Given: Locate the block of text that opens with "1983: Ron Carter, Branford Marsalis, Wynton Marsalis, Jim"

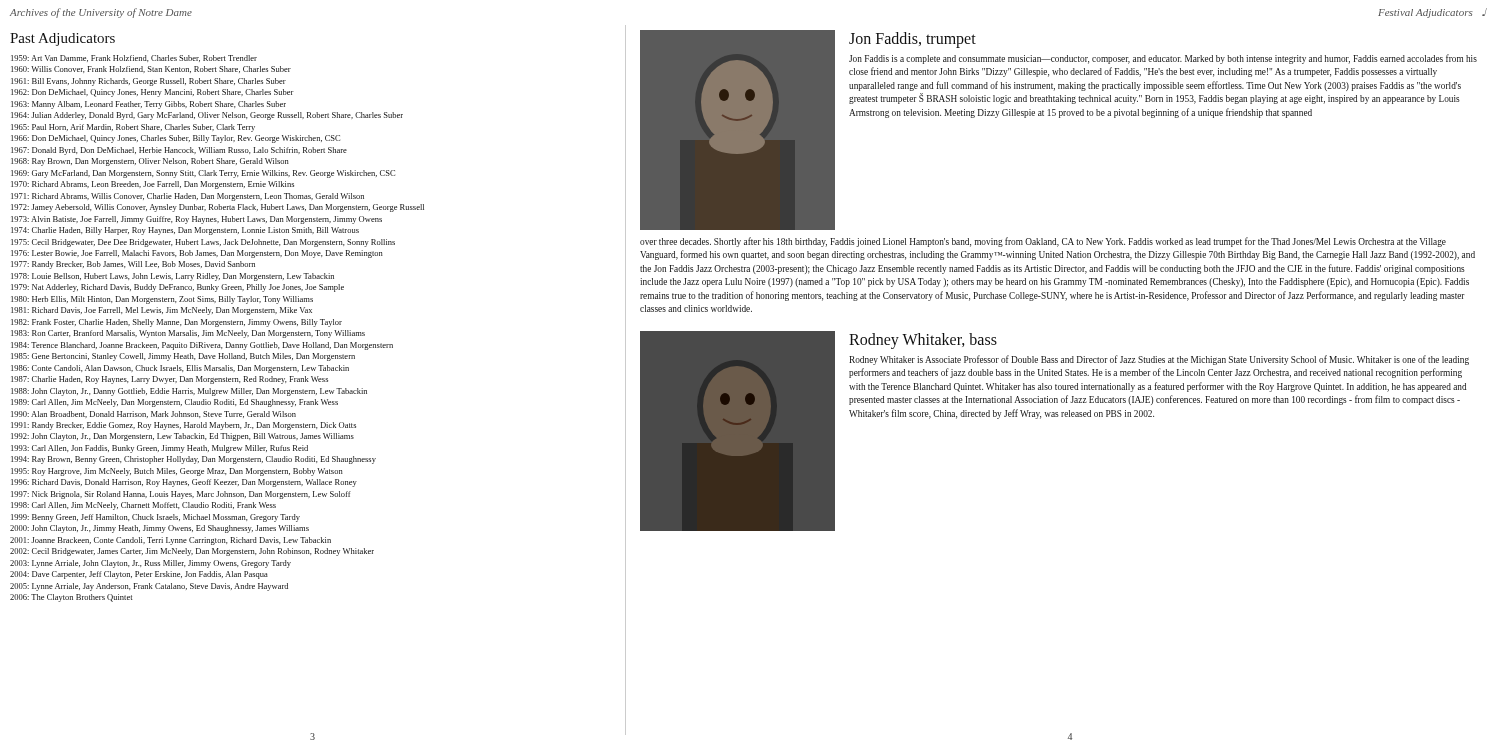Looking at the screenshot, I should click(188, 333).
